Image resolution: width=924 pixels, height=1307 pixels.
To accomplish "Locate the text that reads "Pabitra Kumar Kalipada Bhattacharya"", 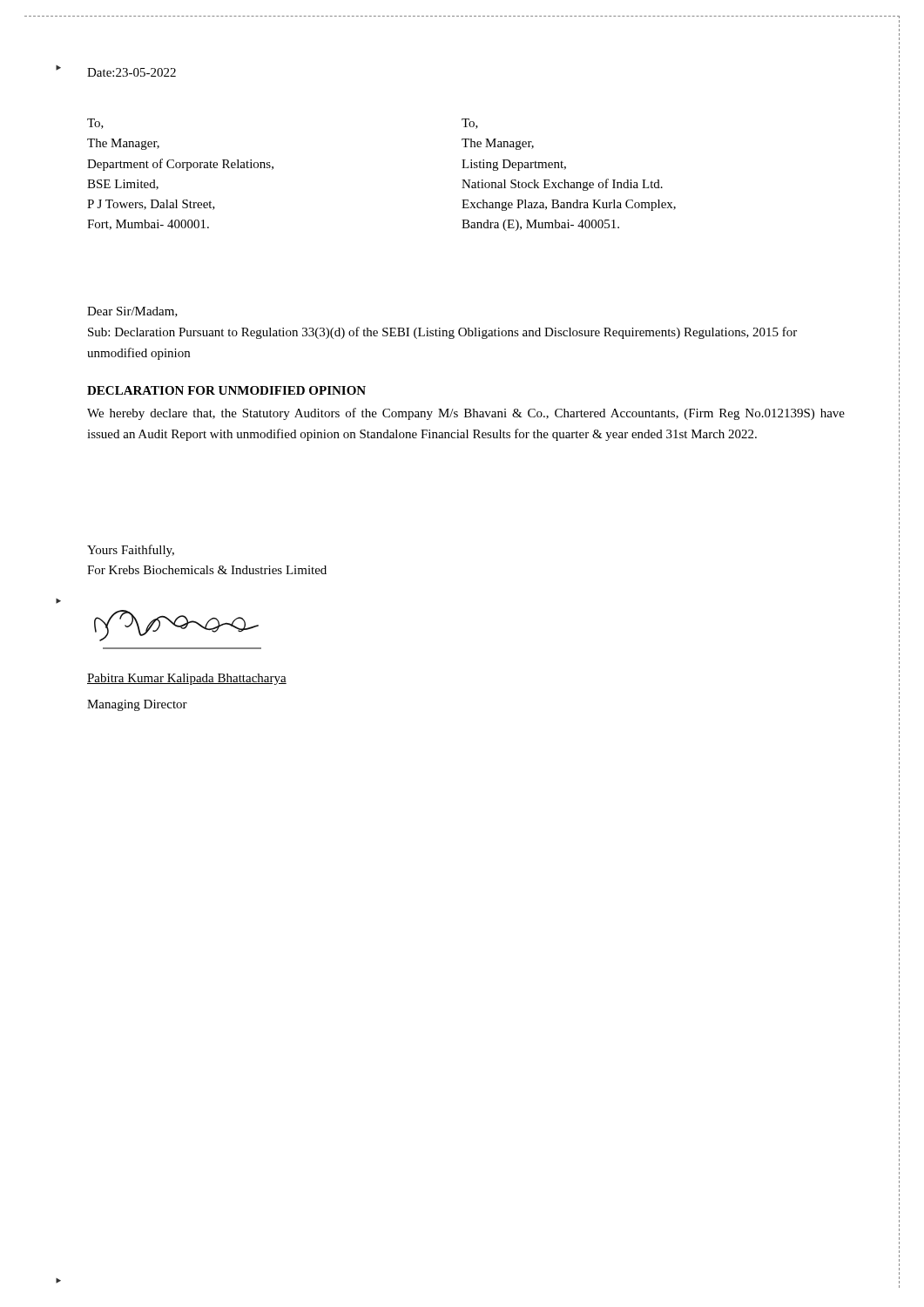I will coord(187,678).
